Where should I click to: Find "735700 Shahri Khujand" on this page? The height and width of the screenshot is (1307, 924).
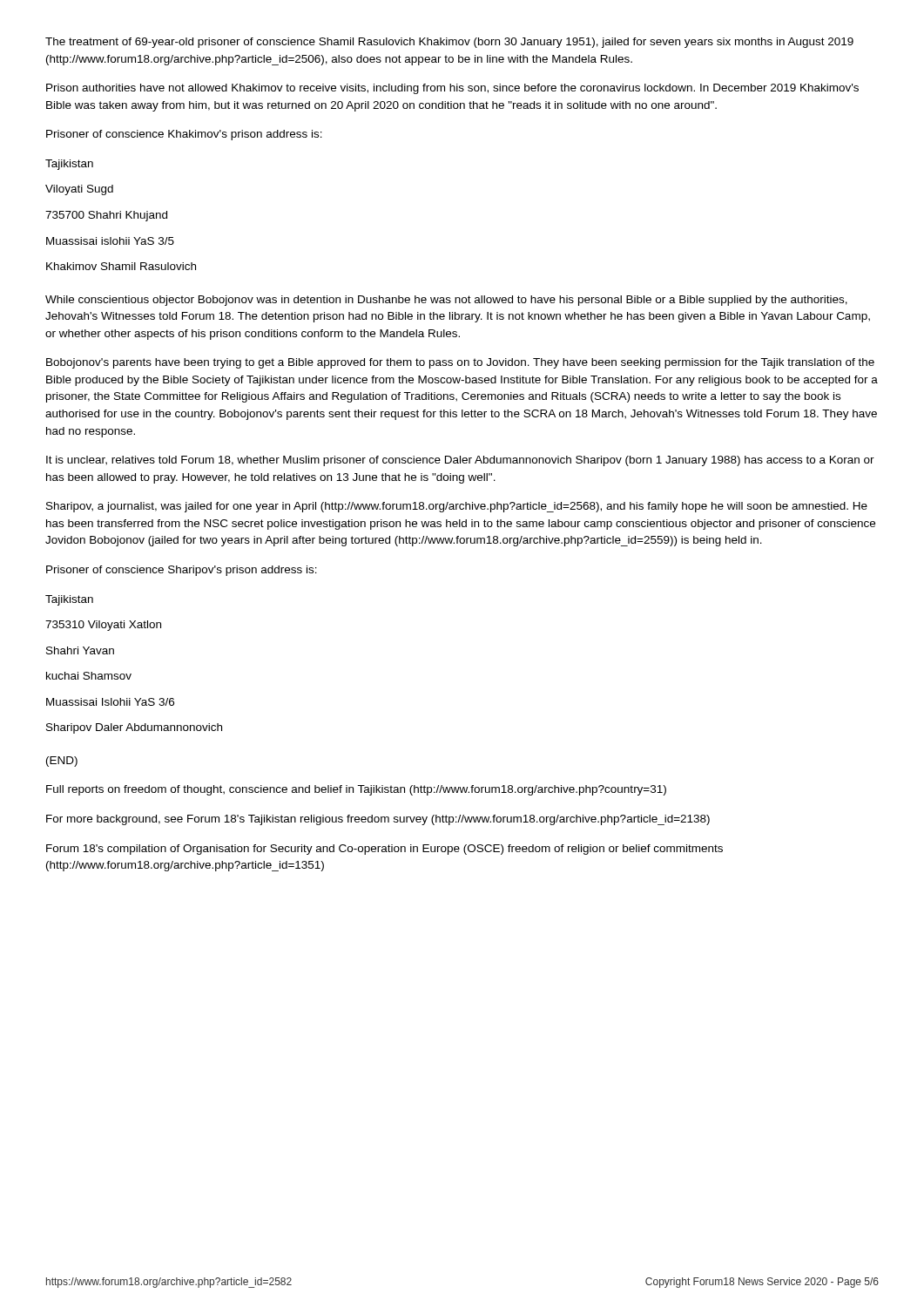click(x=107, y=215)
